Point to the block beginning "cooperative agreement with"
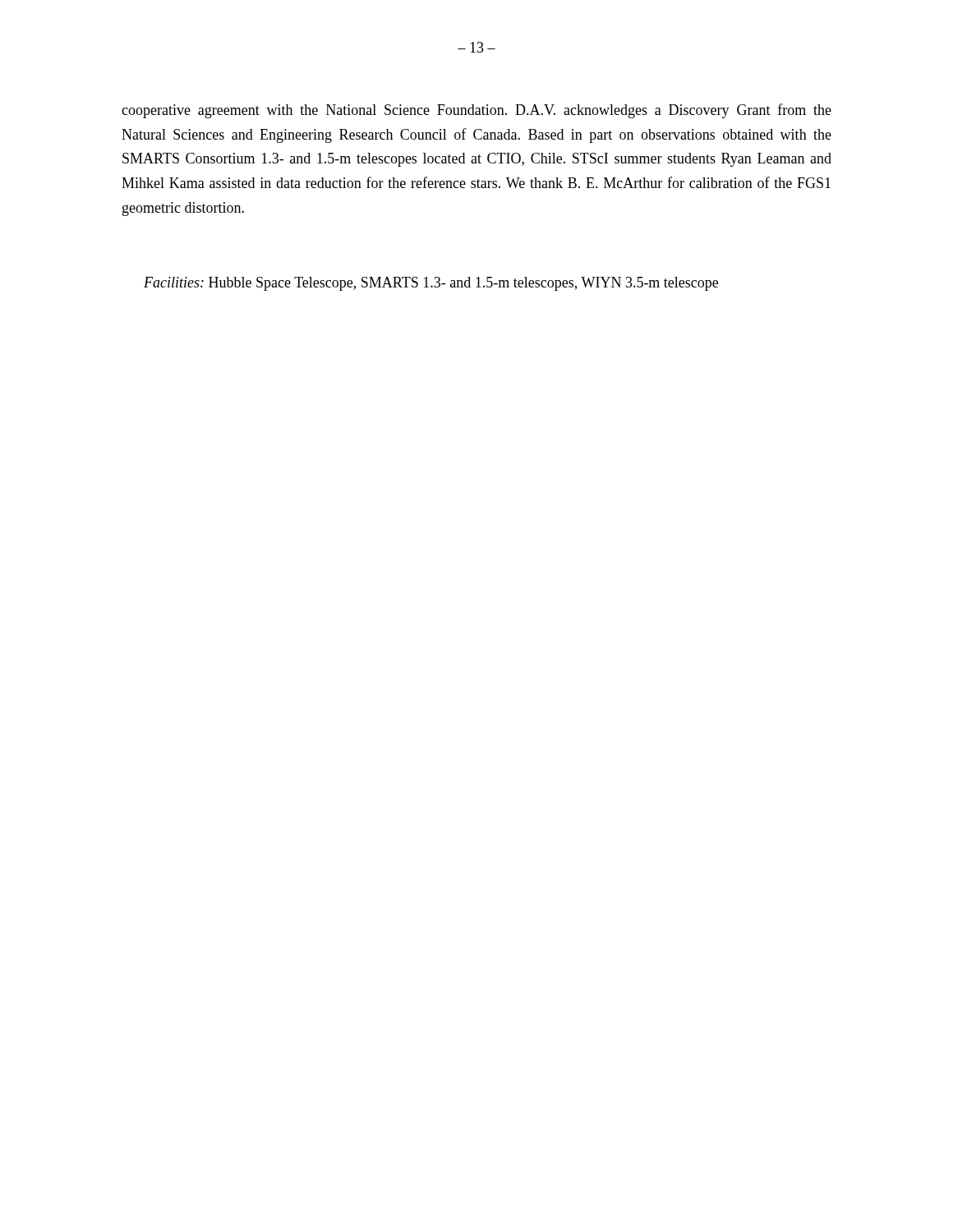 pos(476,159)
